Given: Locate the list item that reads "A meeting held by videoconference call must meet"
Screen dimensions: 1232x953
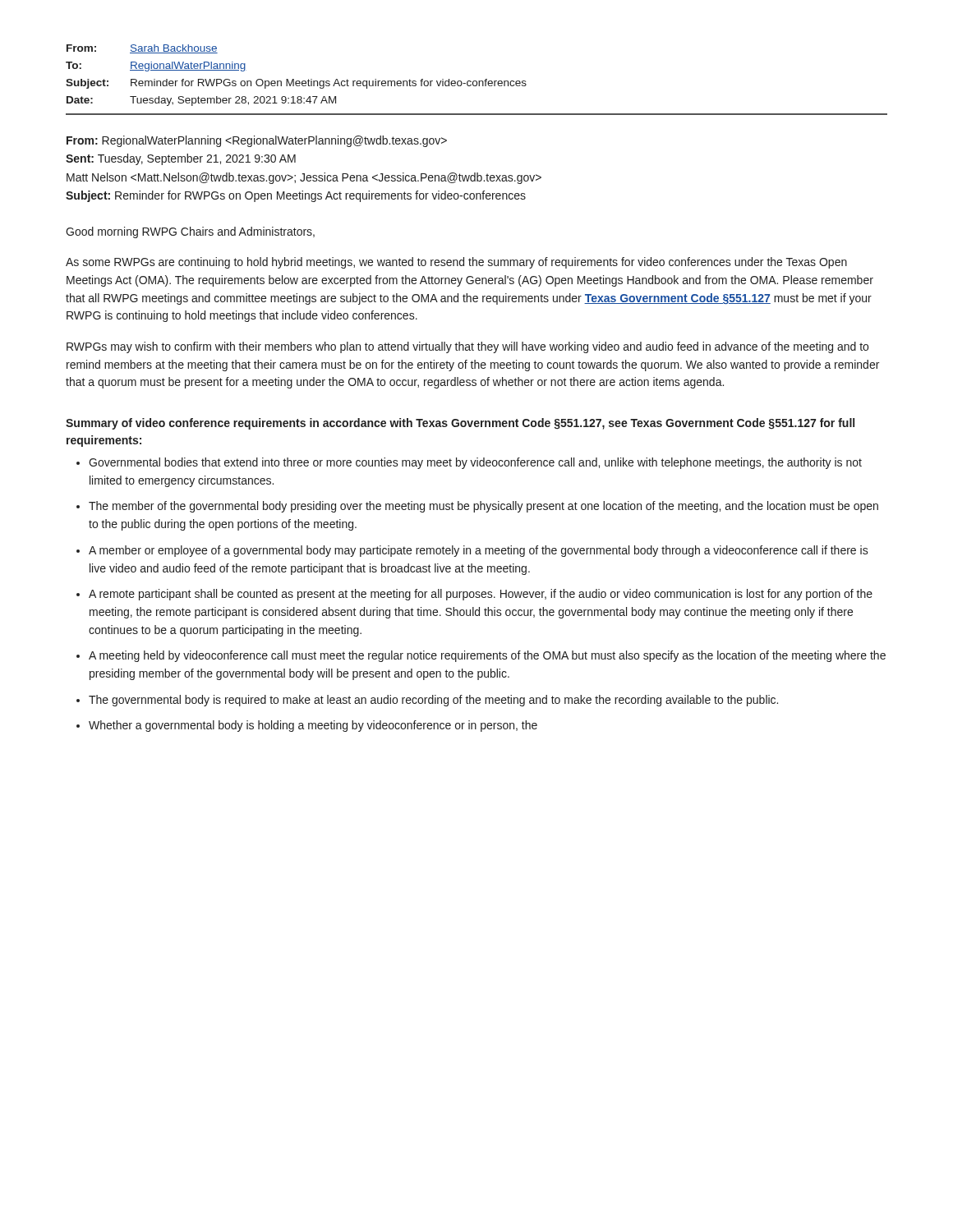Looking at the screenshot, I should pos(487,665).
